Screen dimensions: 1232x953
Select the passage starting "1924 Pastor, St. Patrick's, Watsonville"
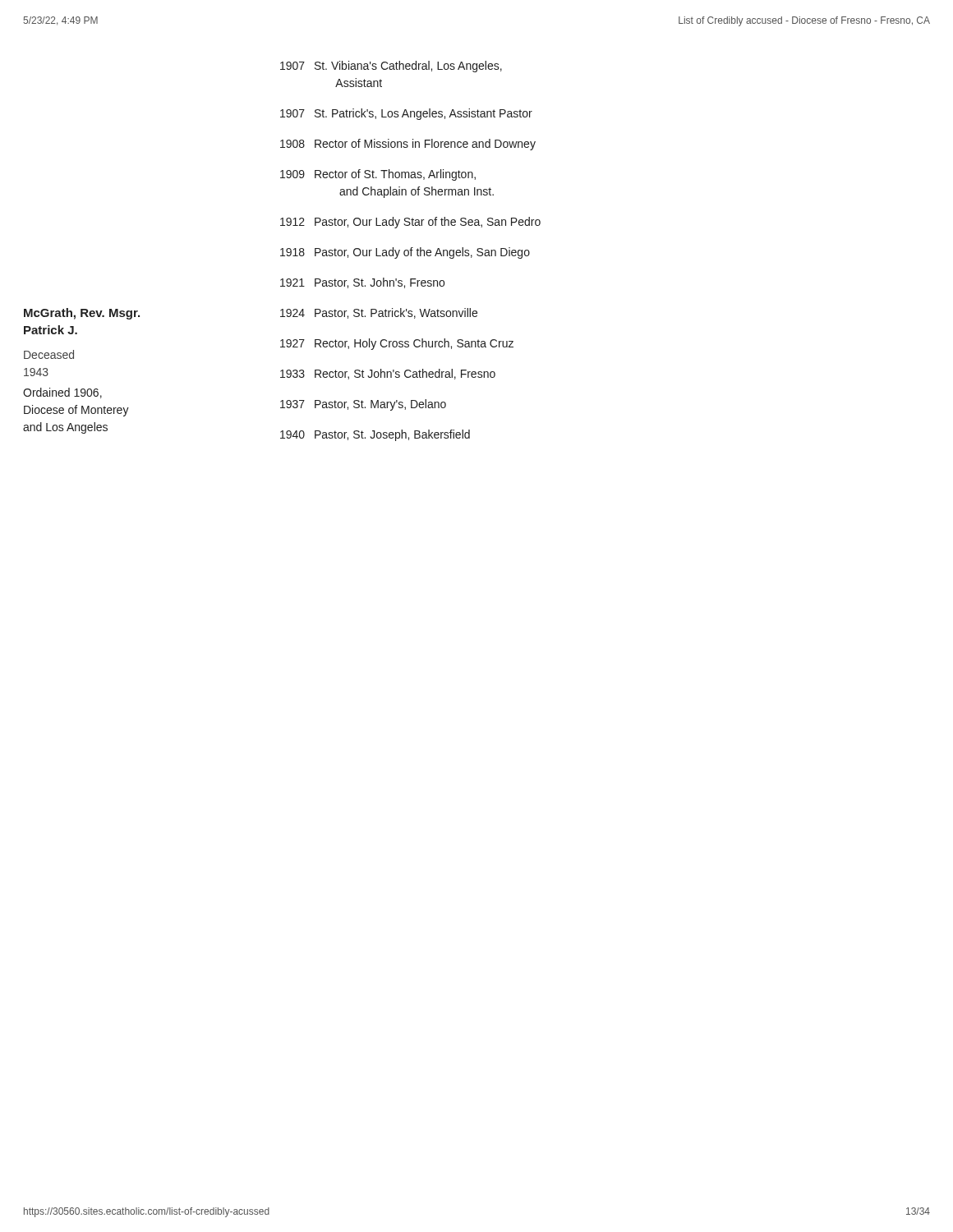pos(379,313)
